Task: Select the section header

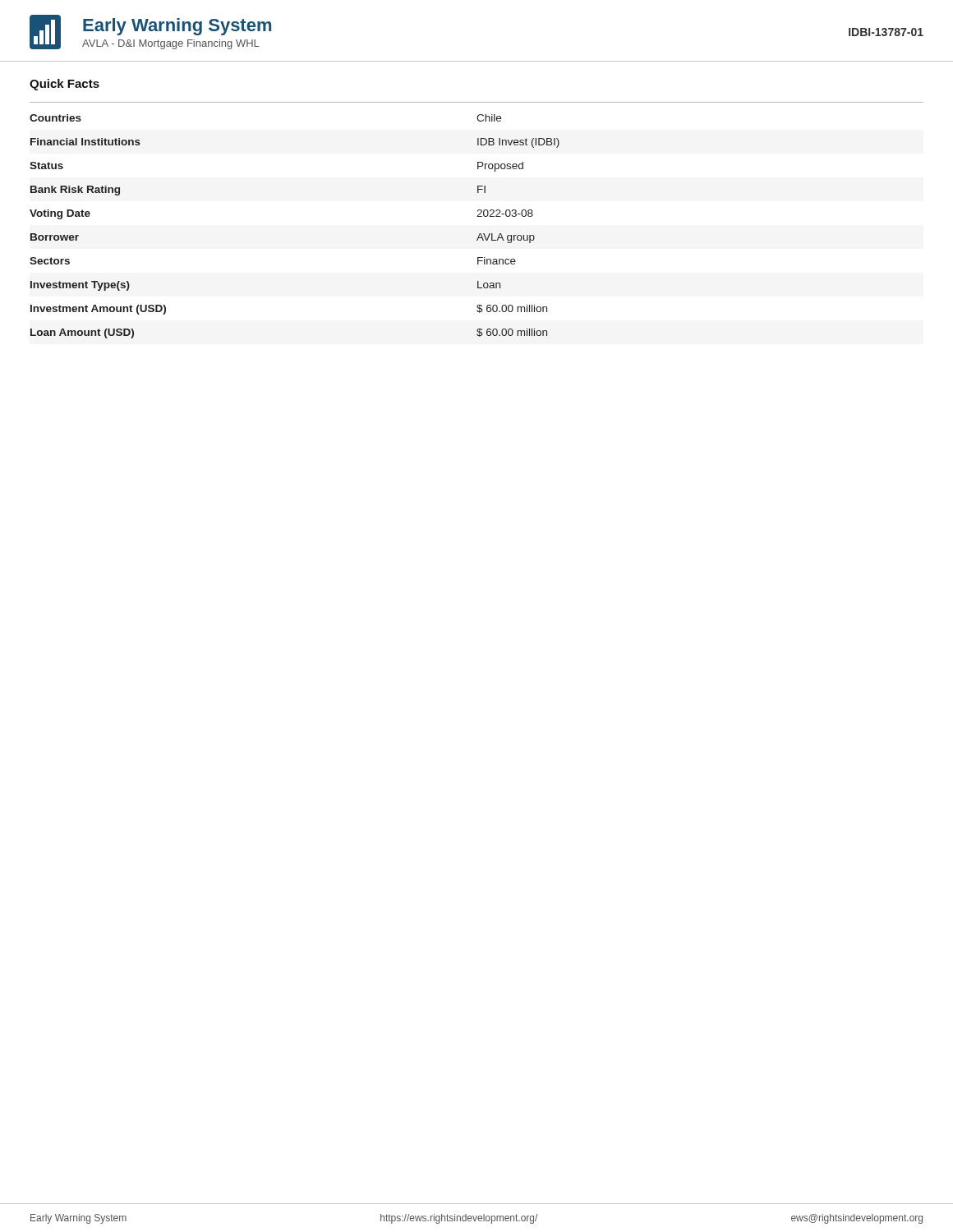Action: point(476,83)
